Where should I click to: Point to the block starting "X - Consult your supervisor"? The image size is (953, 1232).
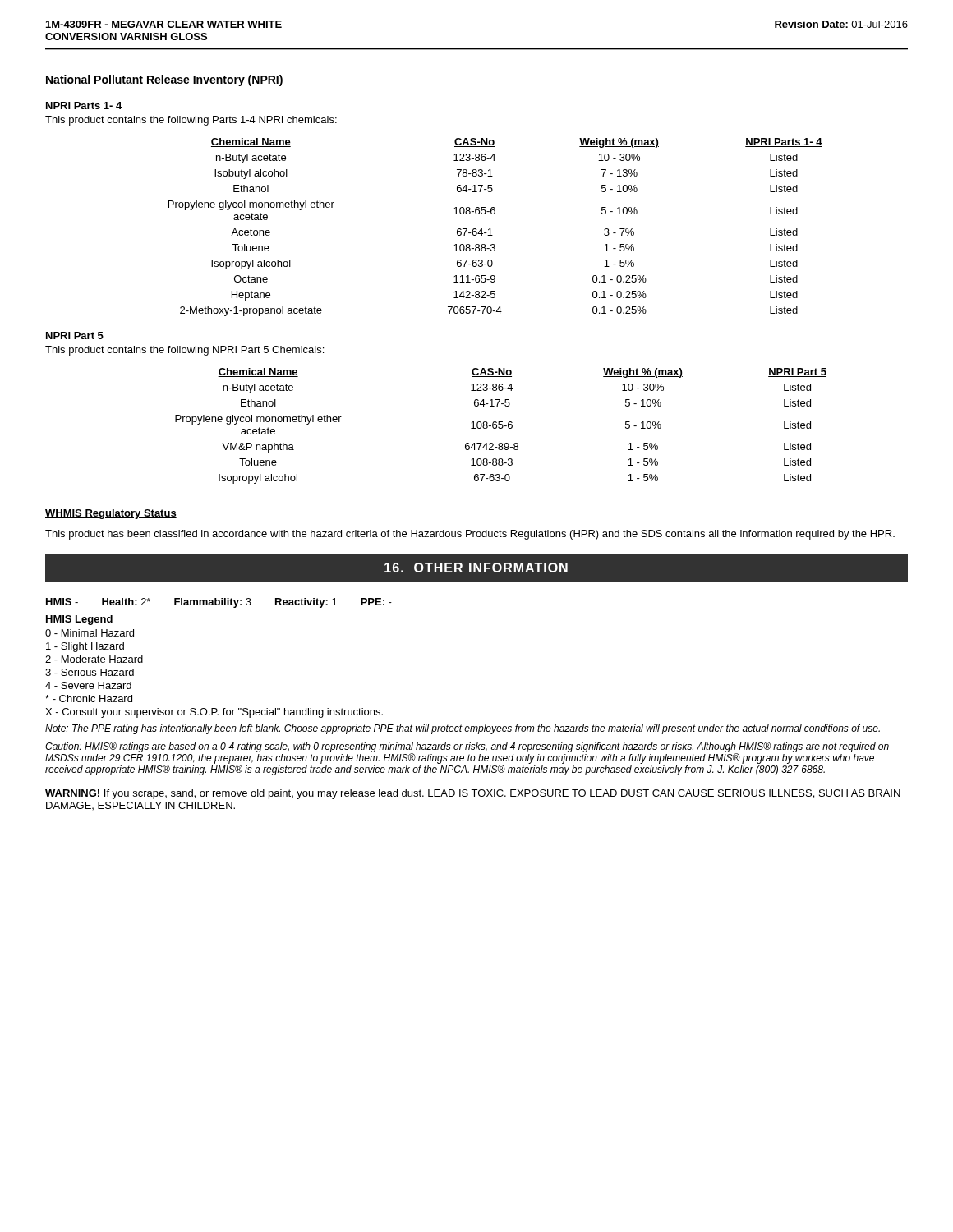(x=214, y=712)
